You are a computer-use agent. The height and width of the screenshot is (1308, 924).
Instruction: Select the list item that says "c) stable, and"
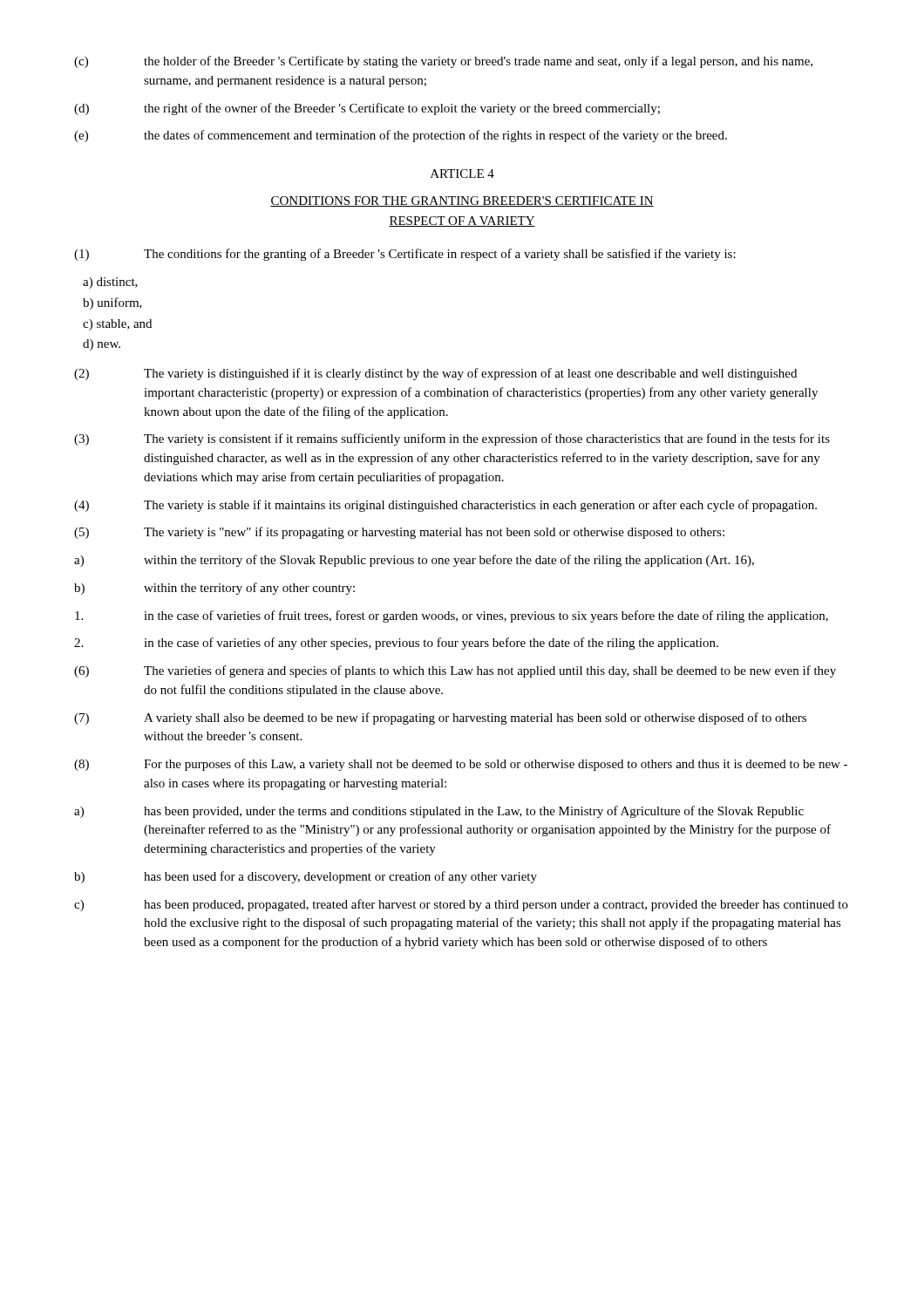pos(117,323)
